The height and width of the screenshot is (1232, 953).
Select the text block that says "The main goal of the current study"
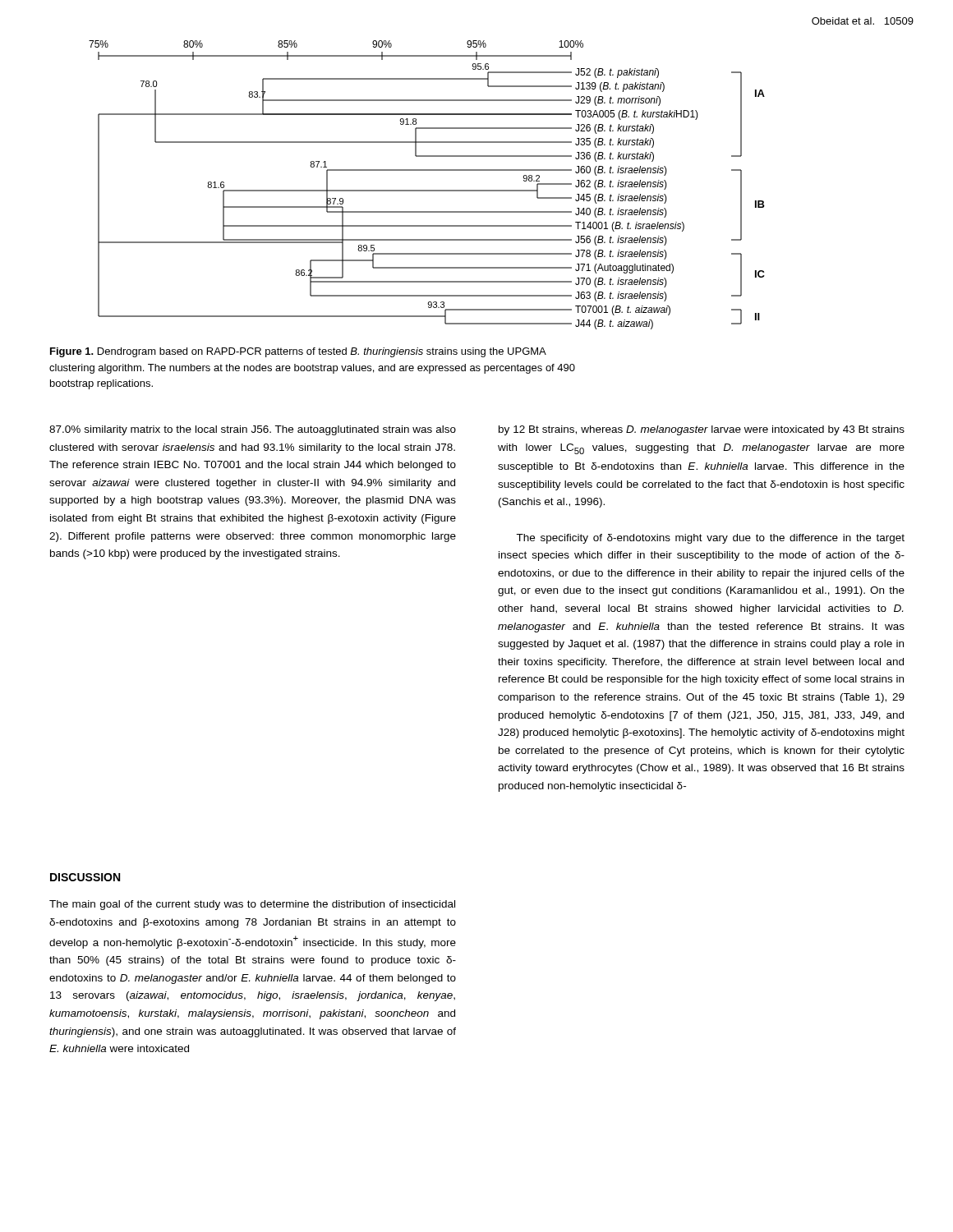click(253, 976)
